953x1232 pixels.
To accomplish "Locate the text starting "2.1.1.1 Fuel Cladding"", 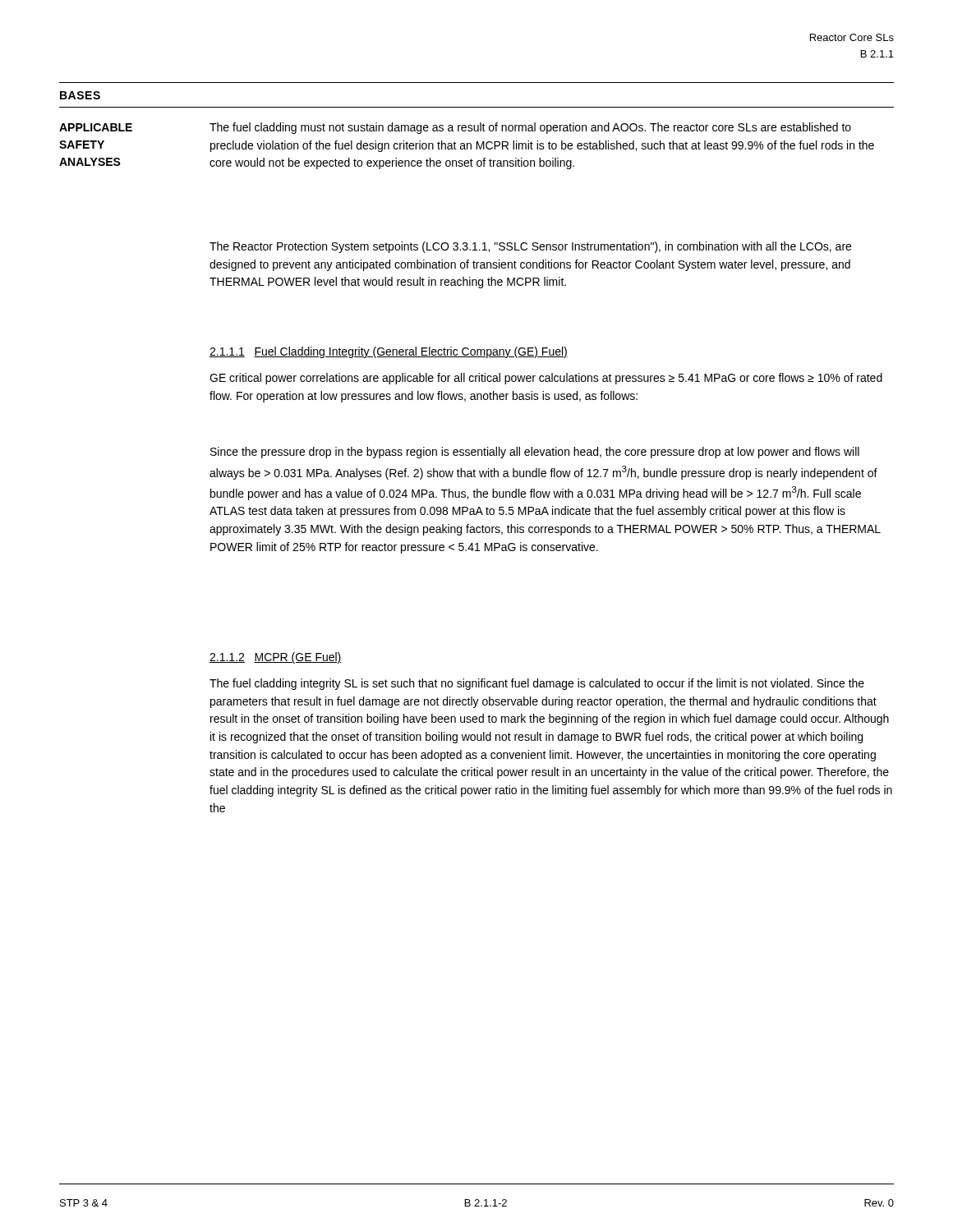I will point(388,352).
